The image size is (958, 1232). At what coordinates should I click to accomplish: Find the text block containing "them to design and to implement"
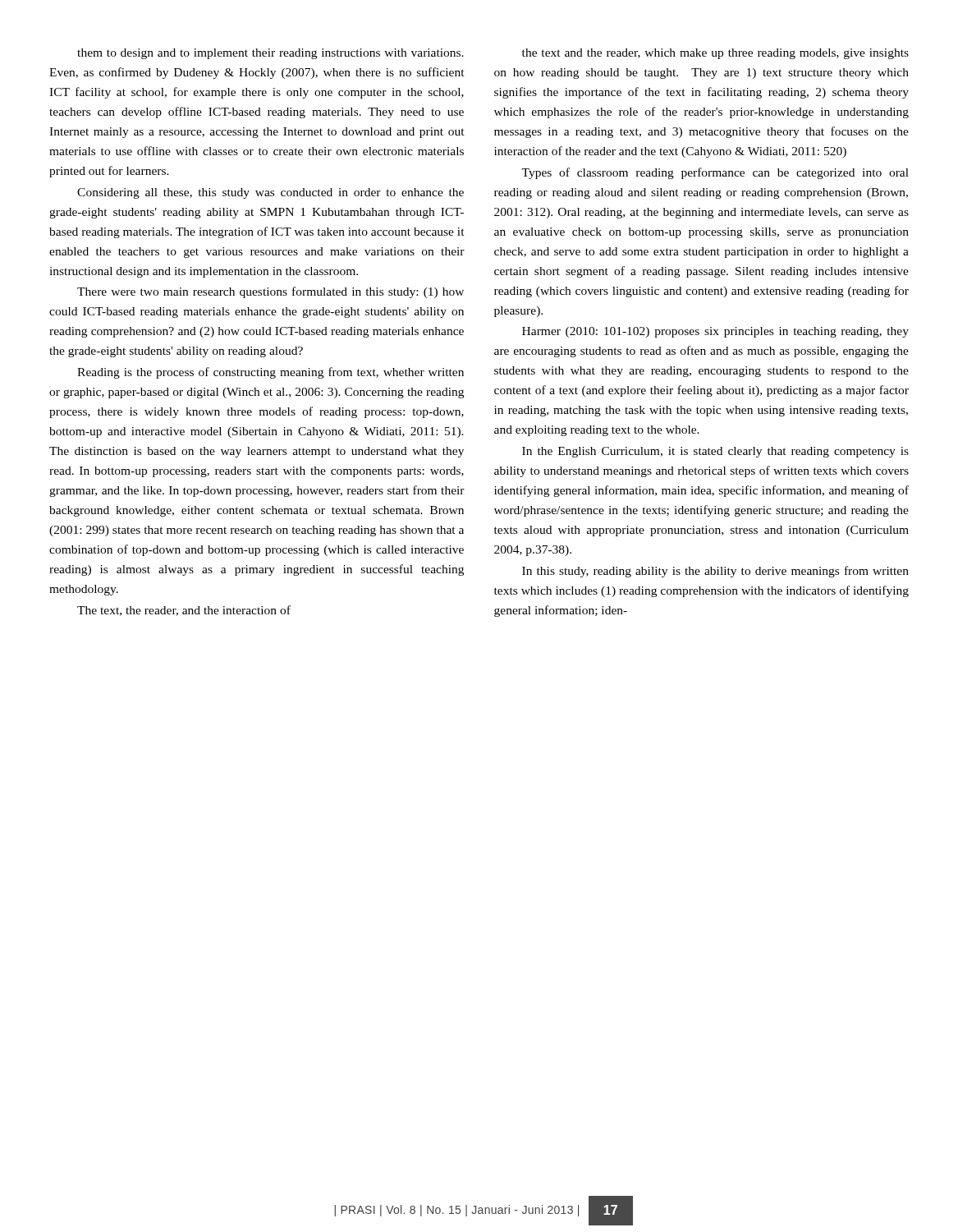pyautogui.click(x=257, y=331)
